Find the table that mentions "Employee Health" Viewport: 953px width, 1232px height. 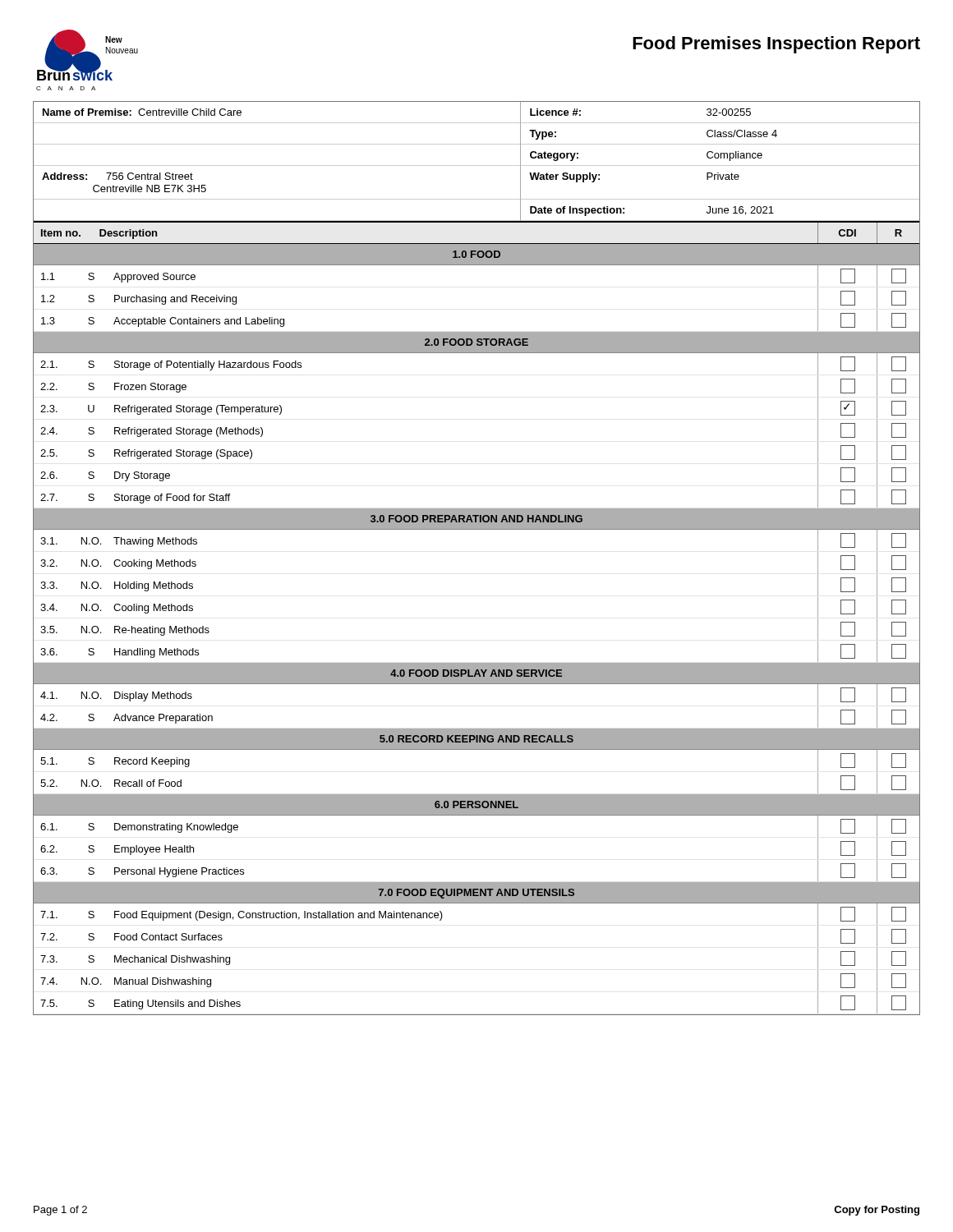click(x=476, y=618)
